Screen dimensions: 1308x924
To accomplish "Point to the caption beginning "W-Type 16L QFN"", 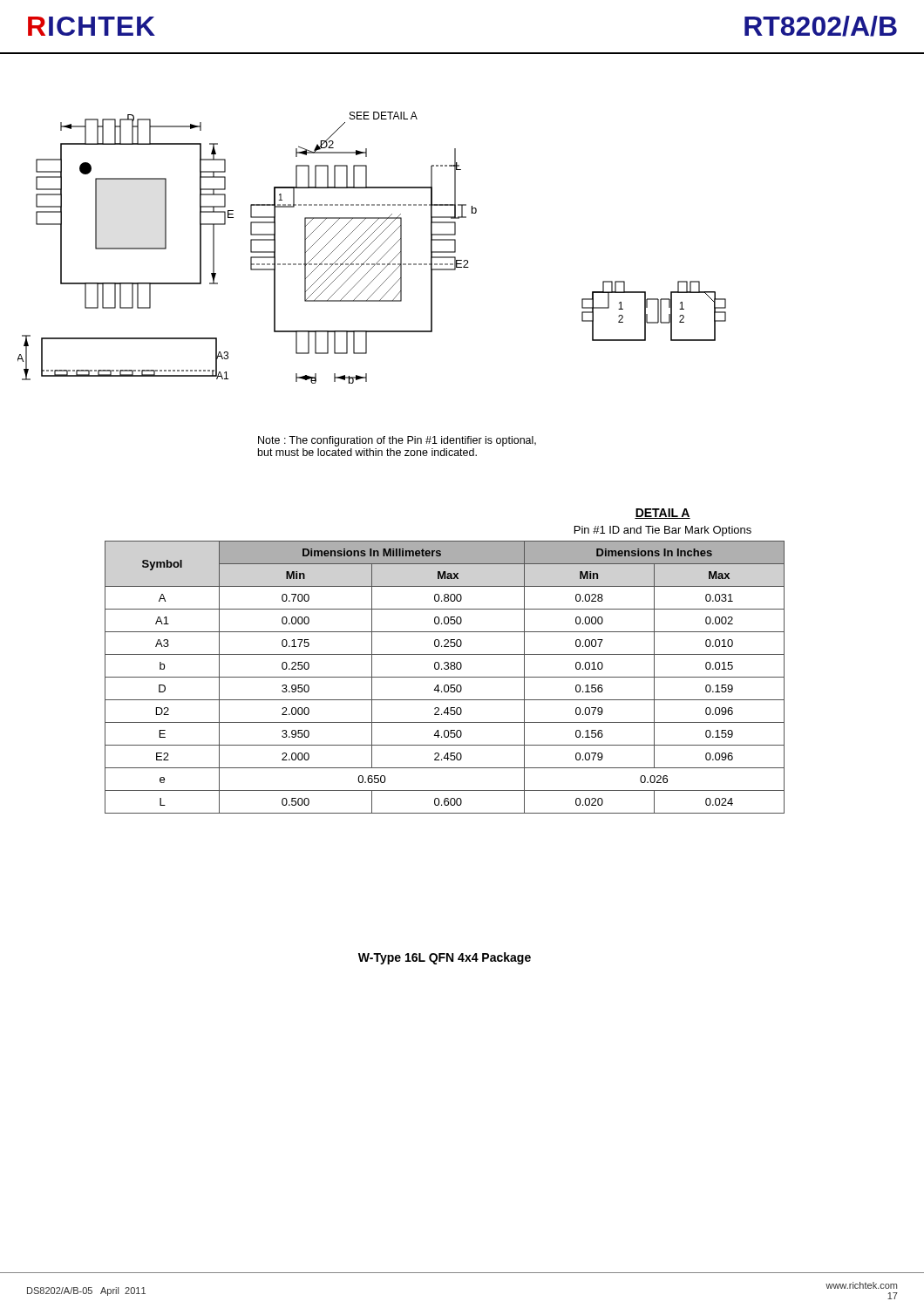I will (445, 957).
